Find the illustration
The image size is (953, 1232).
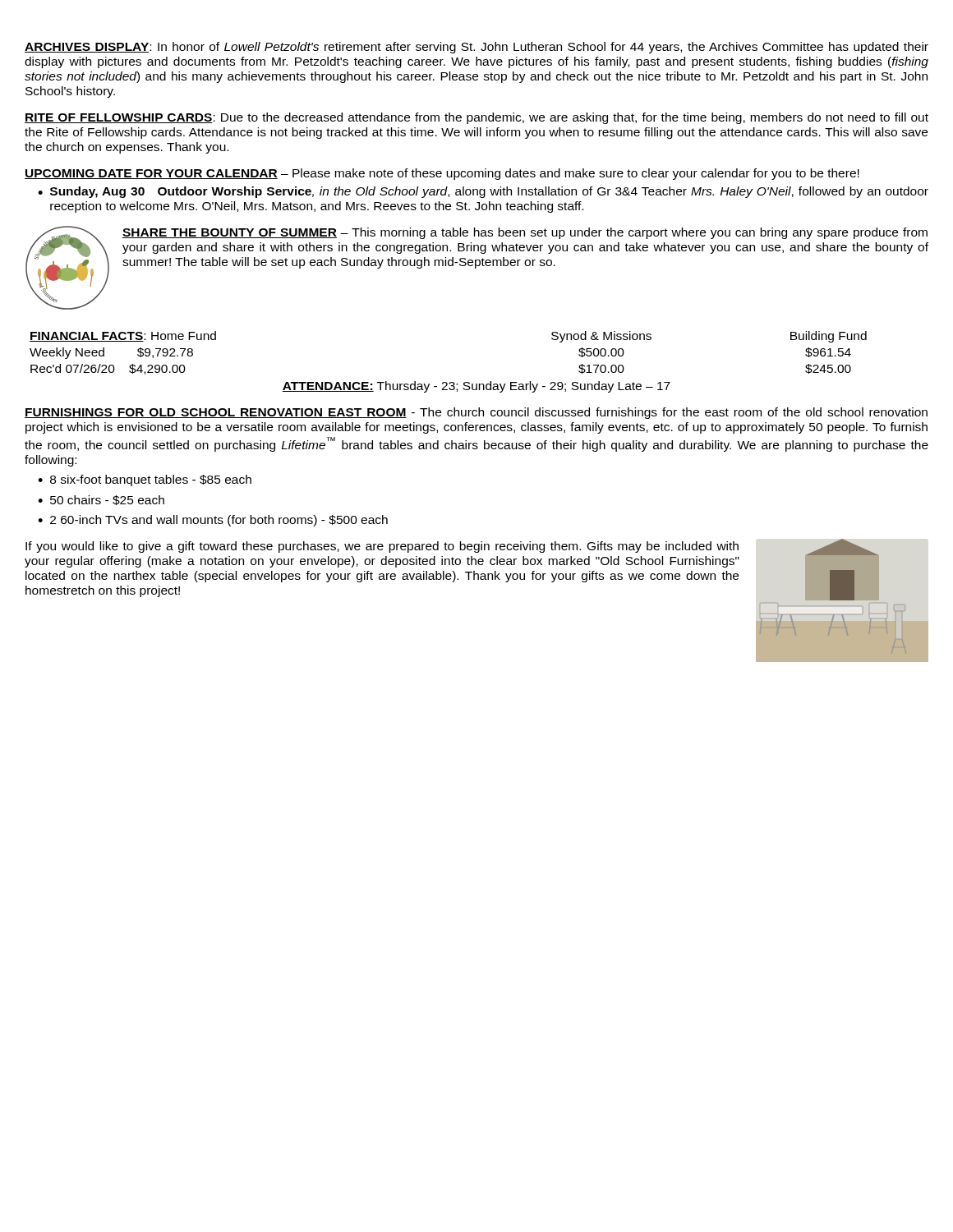(68, 270)
